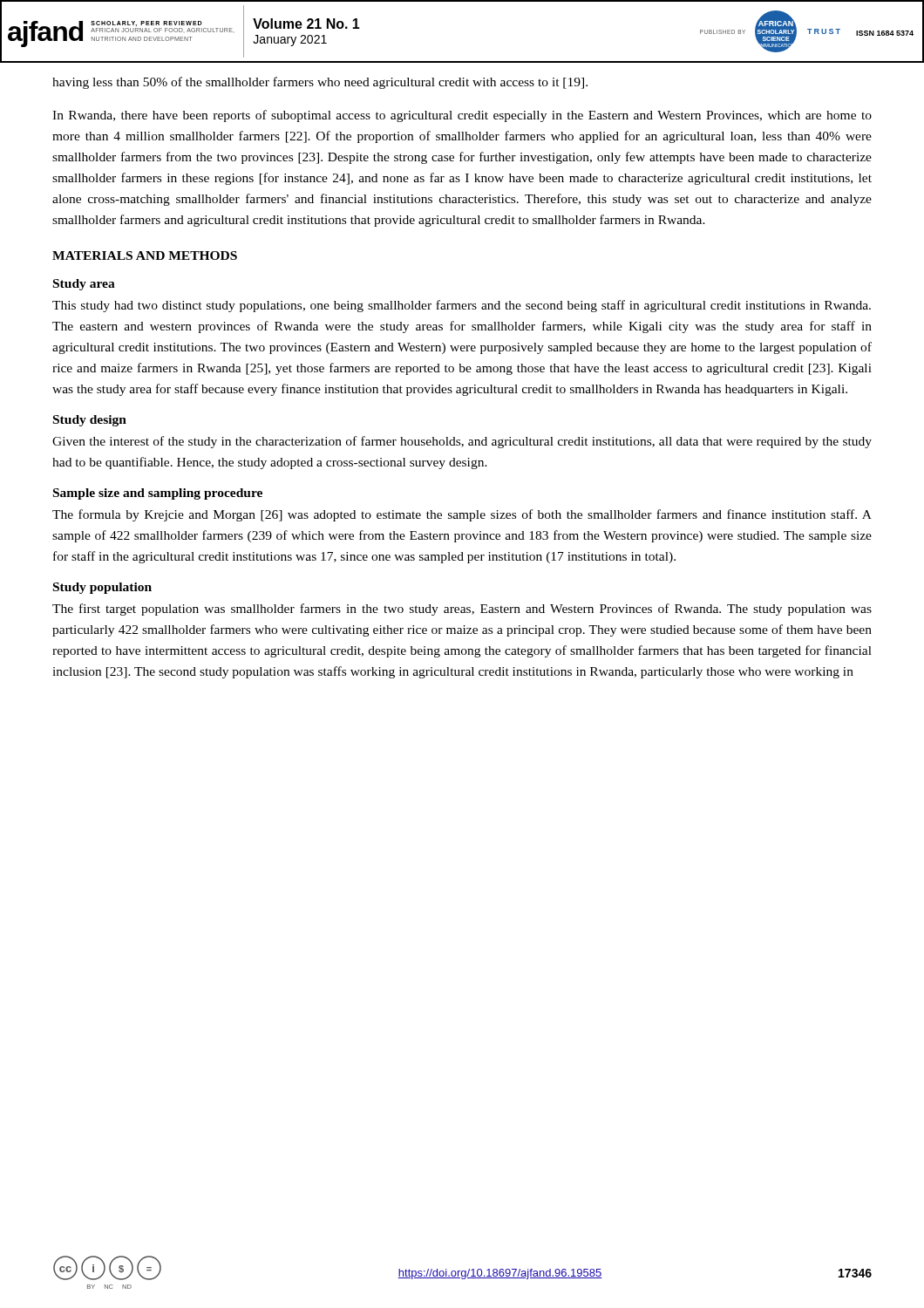Locate the section header that reads "Study design"
This screenshot has width=924, height=1308.
(89, 419)
